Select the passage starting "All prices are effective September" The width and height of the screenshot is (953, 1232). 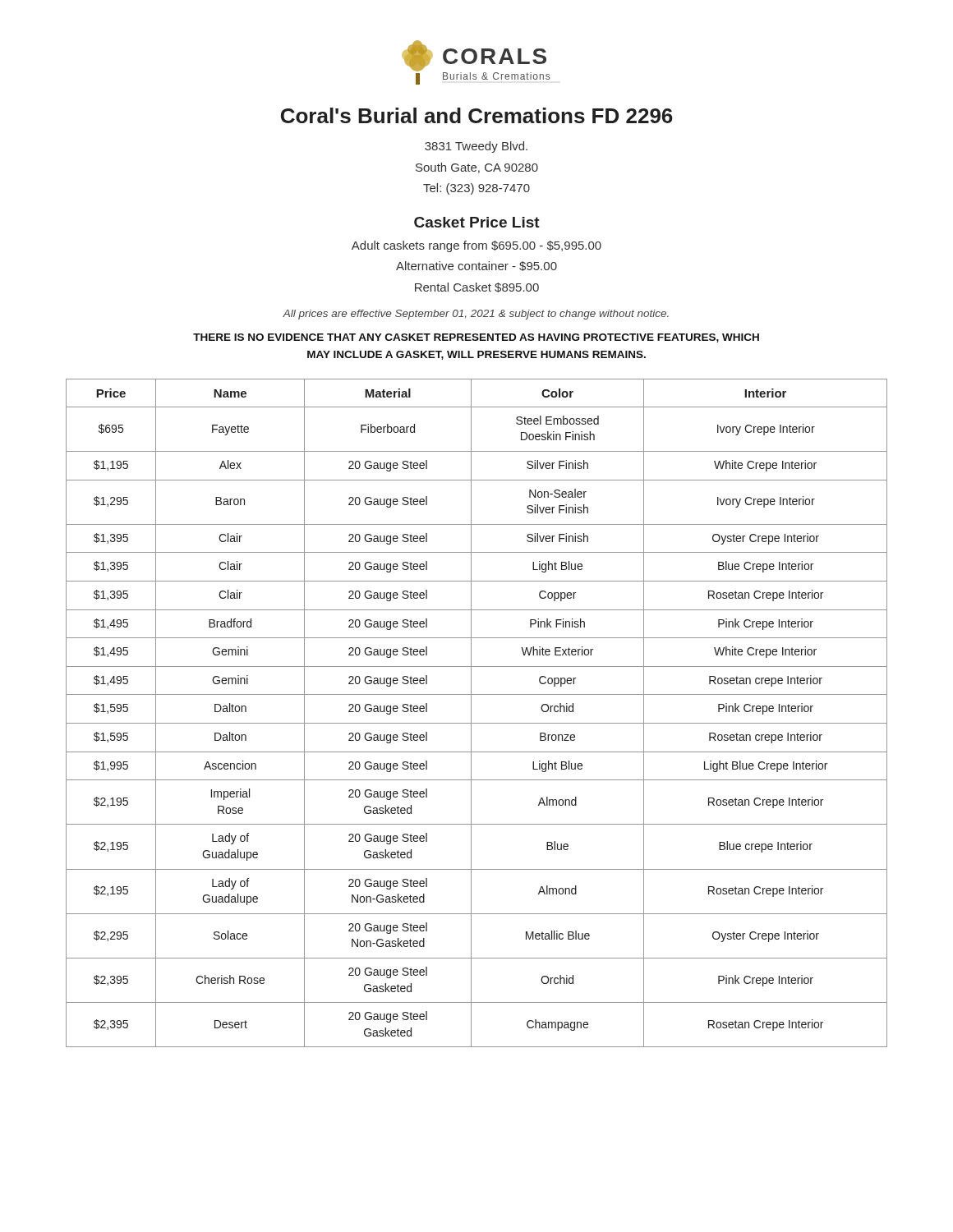click(476, 313)
